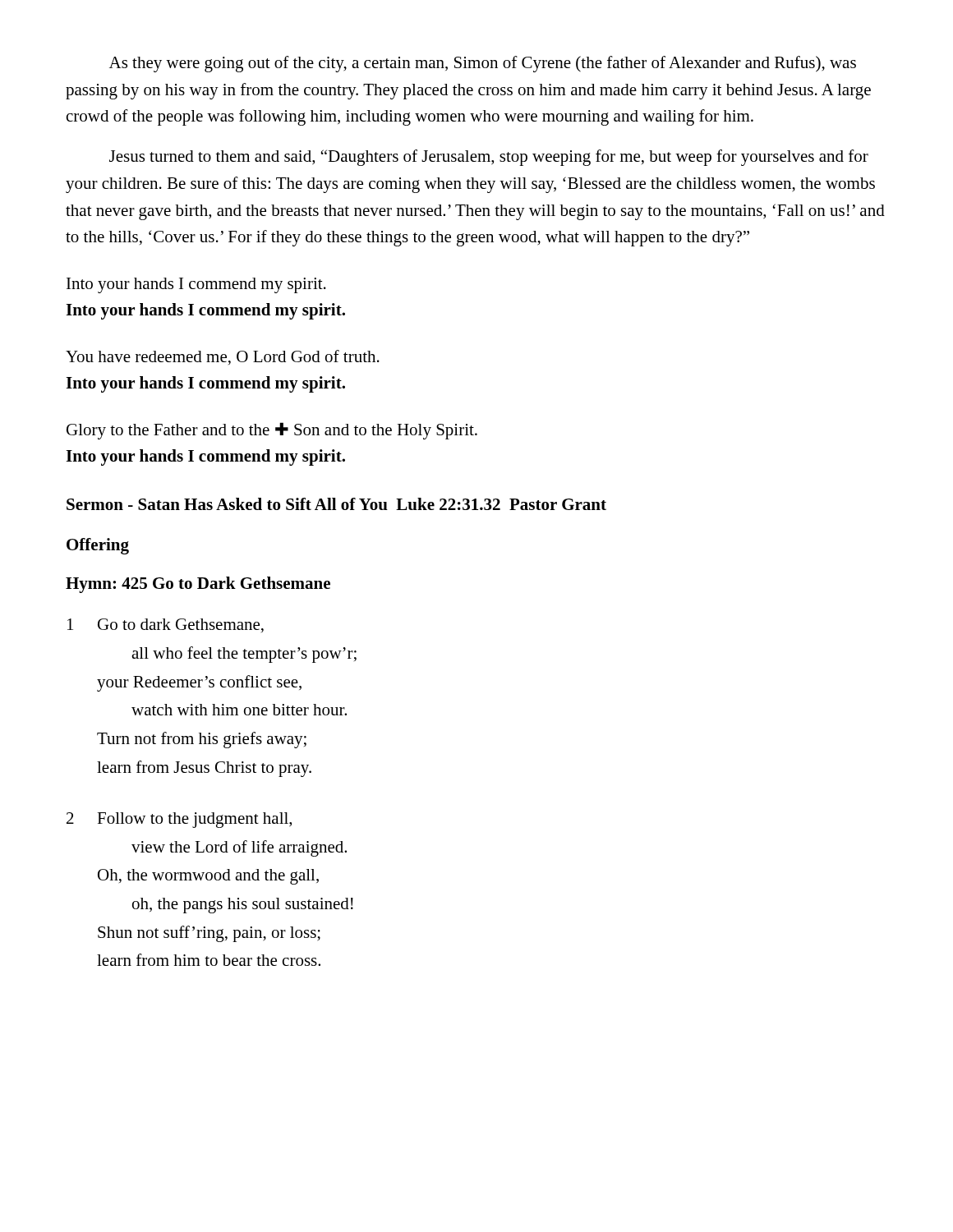This screenshot has height=1232, width=953.
Task: Locate the block of text that opens with "You have redeemed"
Action: point(223,357)
